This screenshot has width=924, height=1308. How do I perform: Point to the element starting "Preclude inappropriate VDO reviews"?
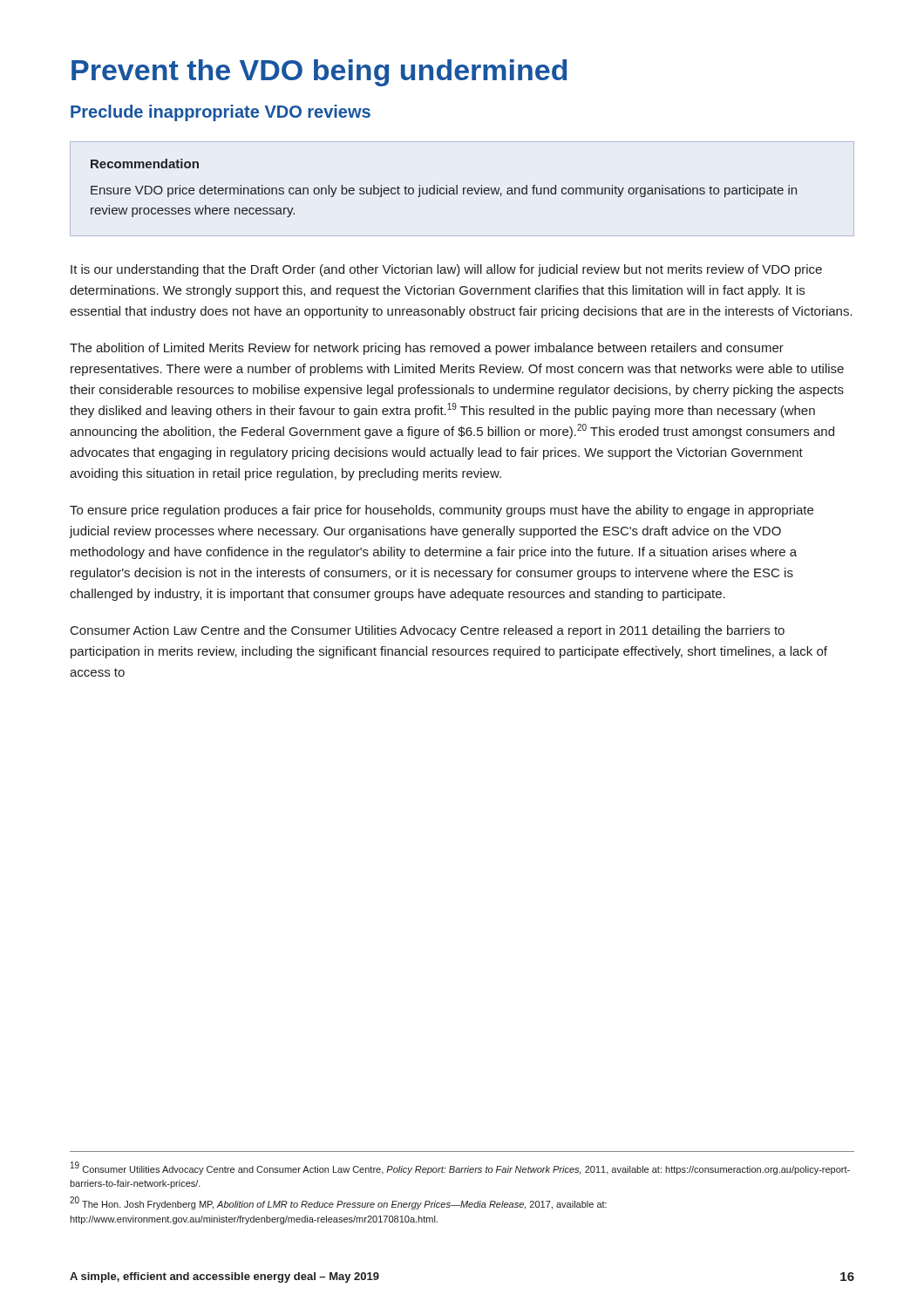(220, 111)
